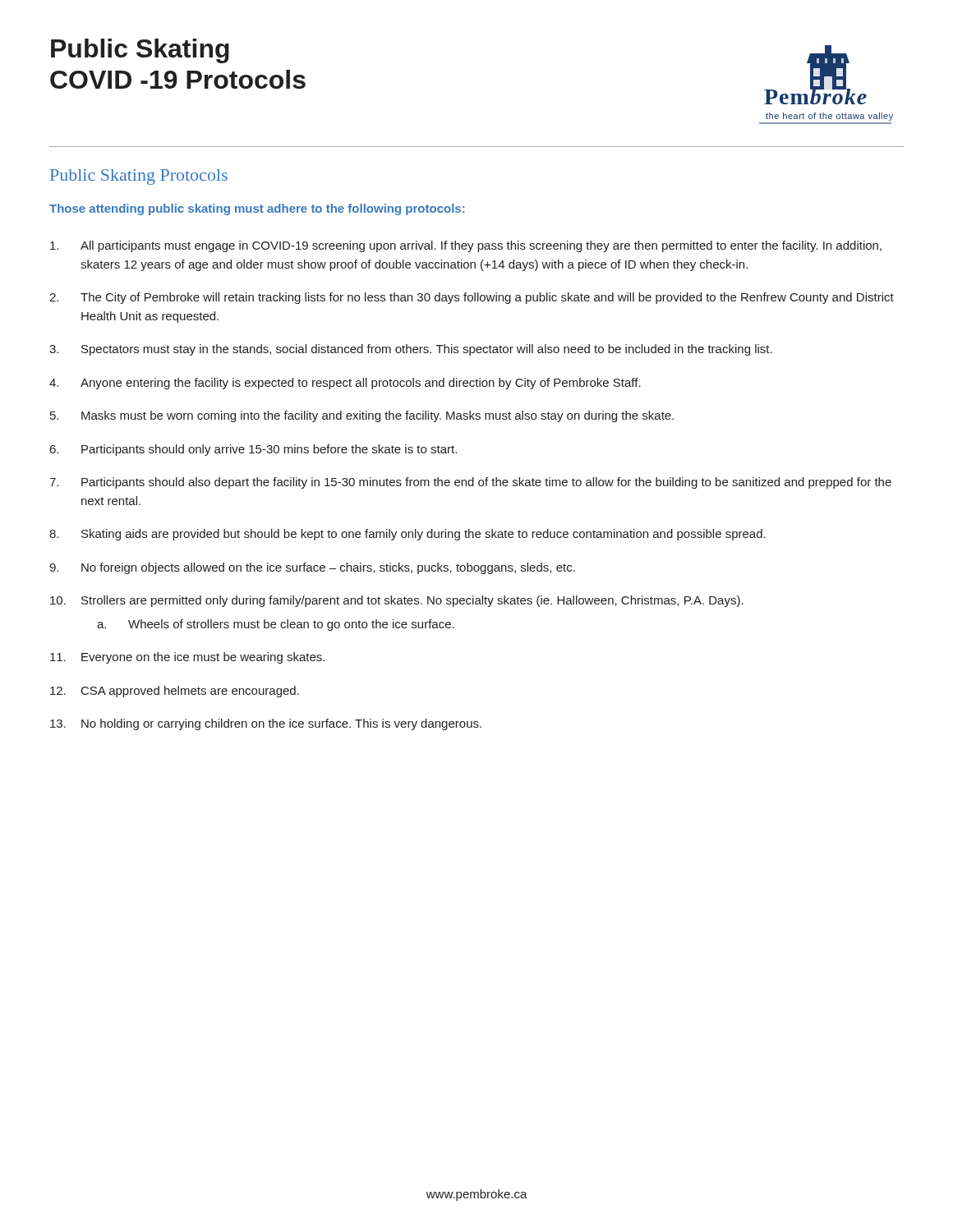Find the title

click(178, 64)
